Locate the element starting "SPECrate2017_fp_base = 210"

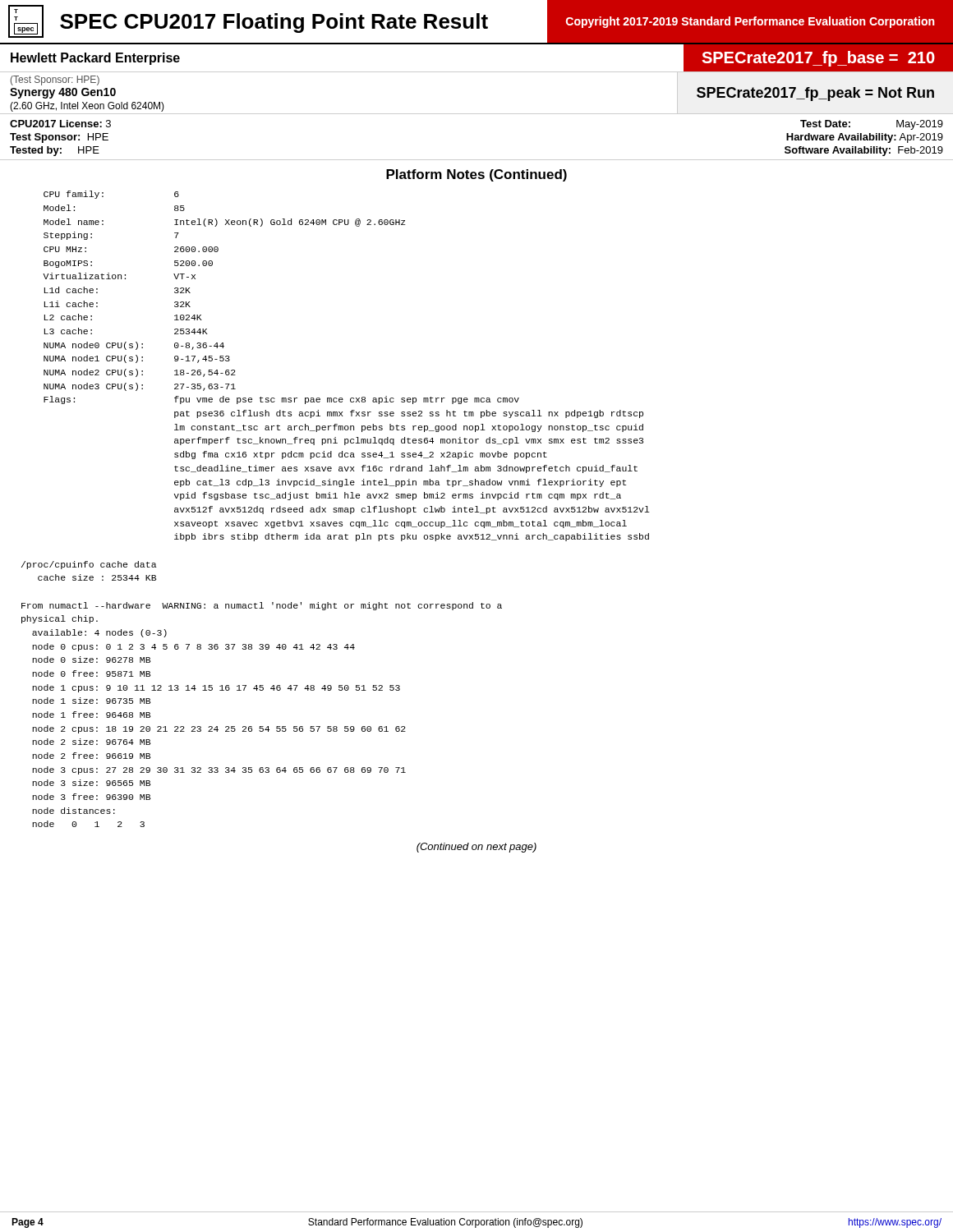click(x=818, y=58)
